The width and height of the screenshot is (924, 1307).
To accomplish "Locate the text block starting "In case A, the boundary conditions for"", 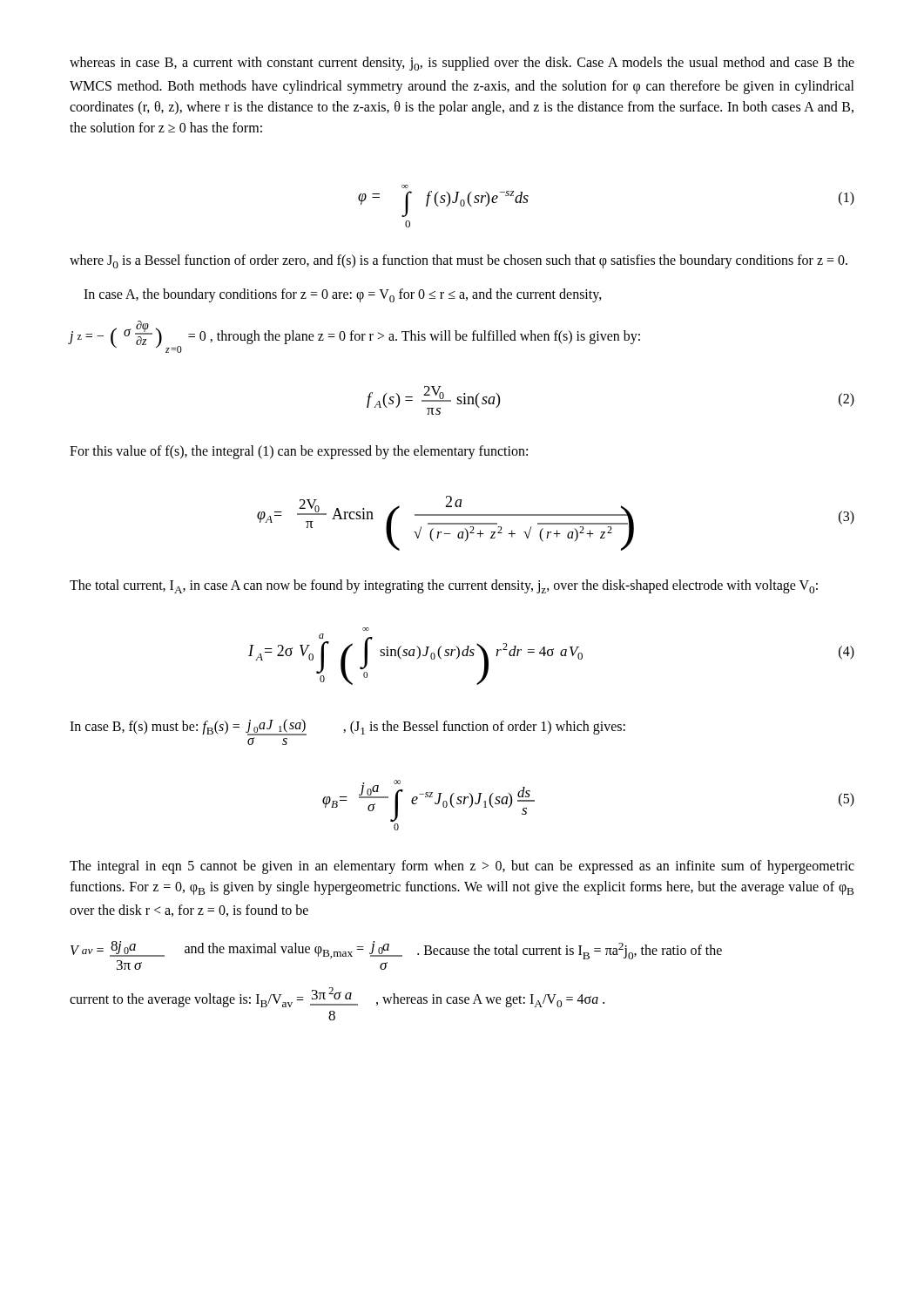I will coord(336,296).
